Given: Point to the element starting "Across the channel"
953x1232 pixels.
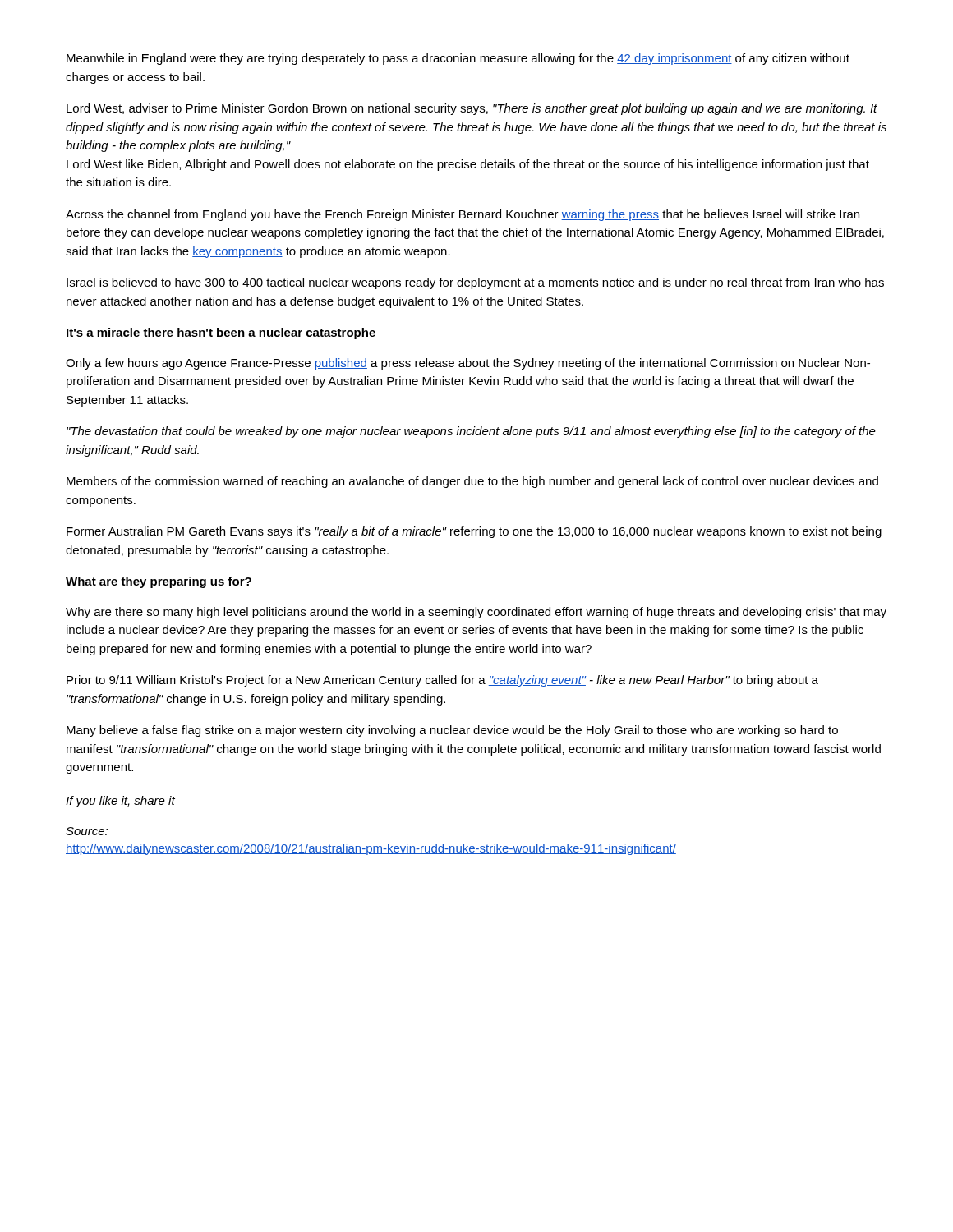Looking at the screenshot, I should 475,232.
